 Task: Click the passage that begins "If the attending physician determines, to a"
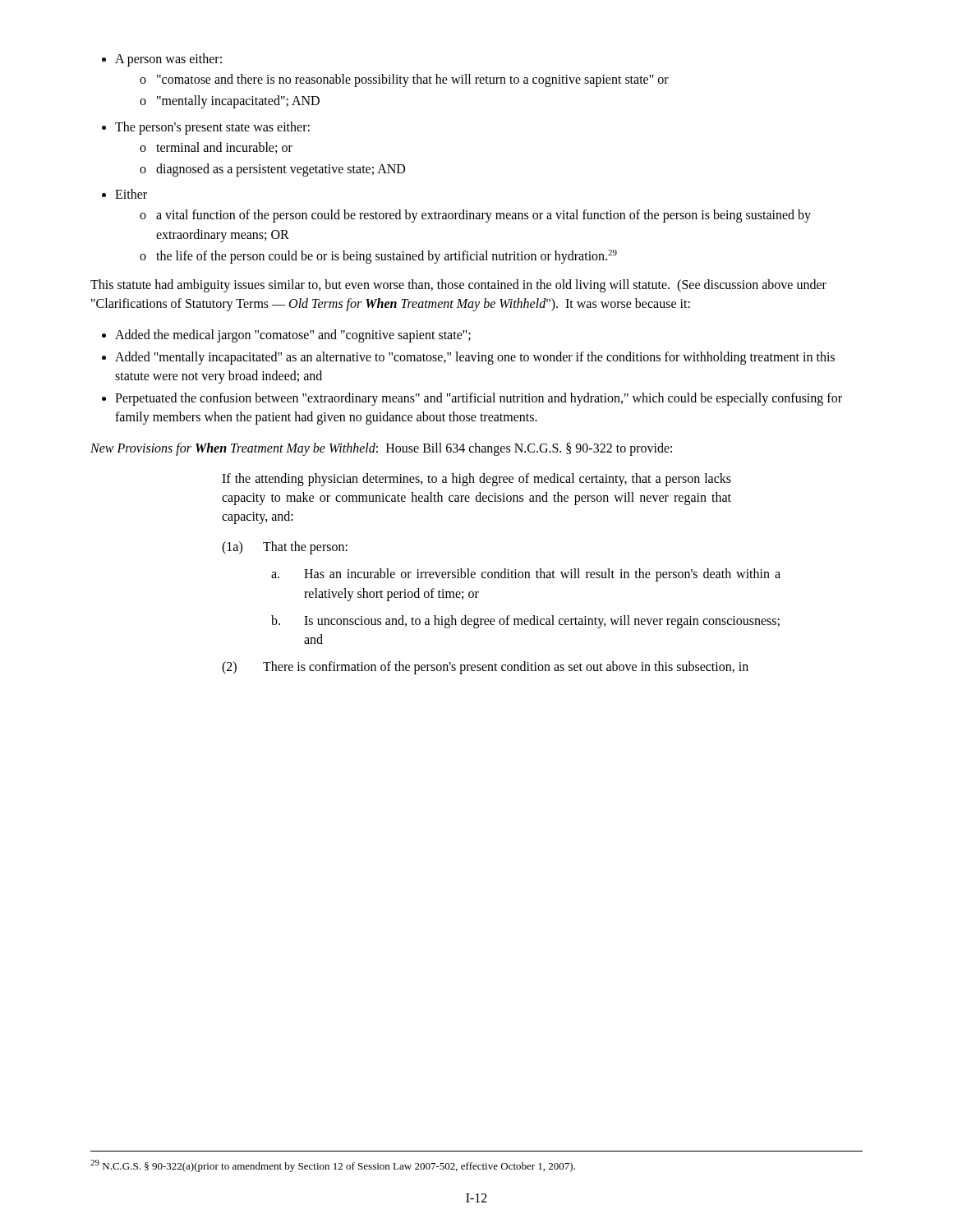476,497
